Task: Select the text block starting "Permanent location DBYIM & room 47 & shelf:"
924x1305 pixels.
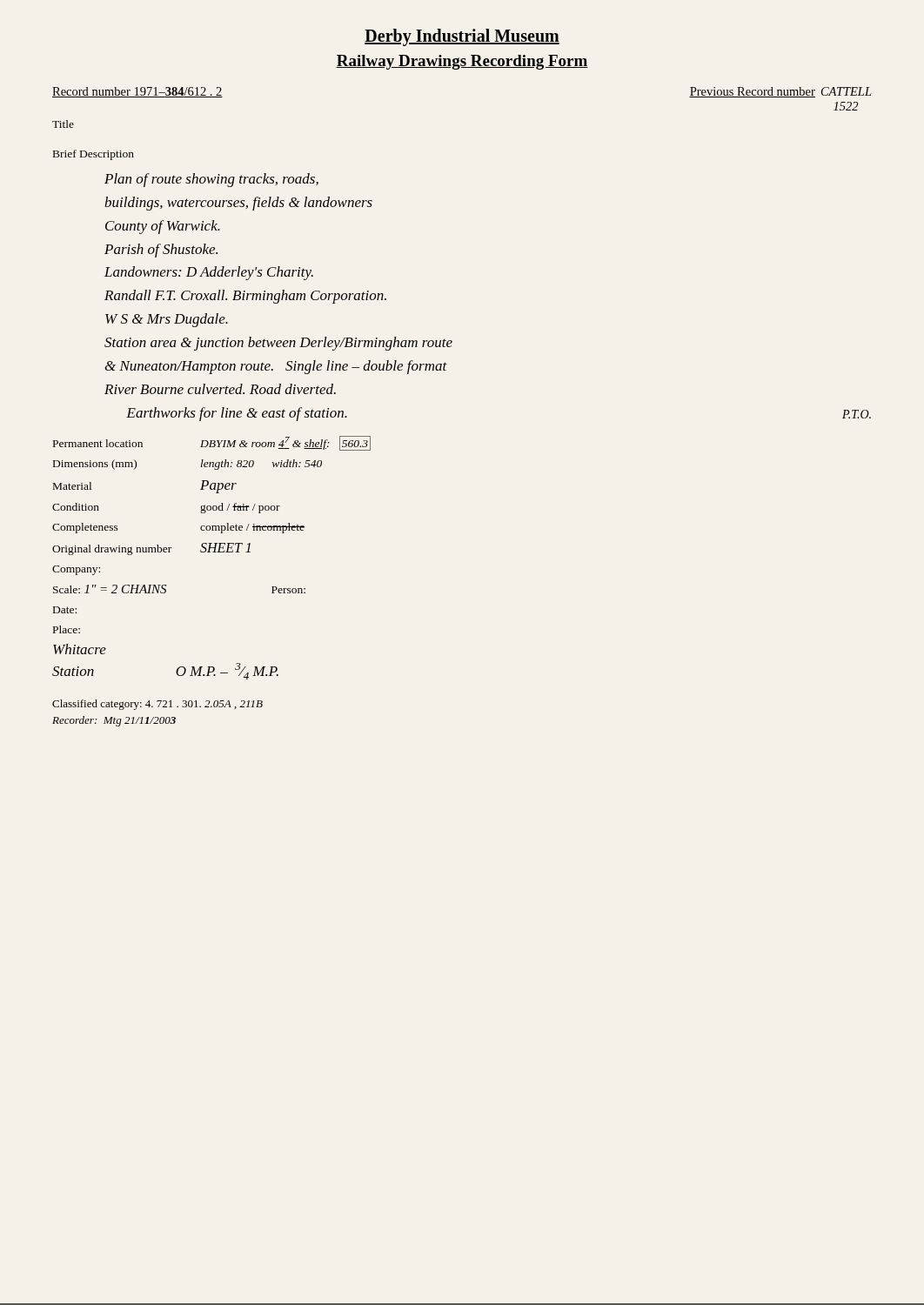Action: [x=211, y=442]
